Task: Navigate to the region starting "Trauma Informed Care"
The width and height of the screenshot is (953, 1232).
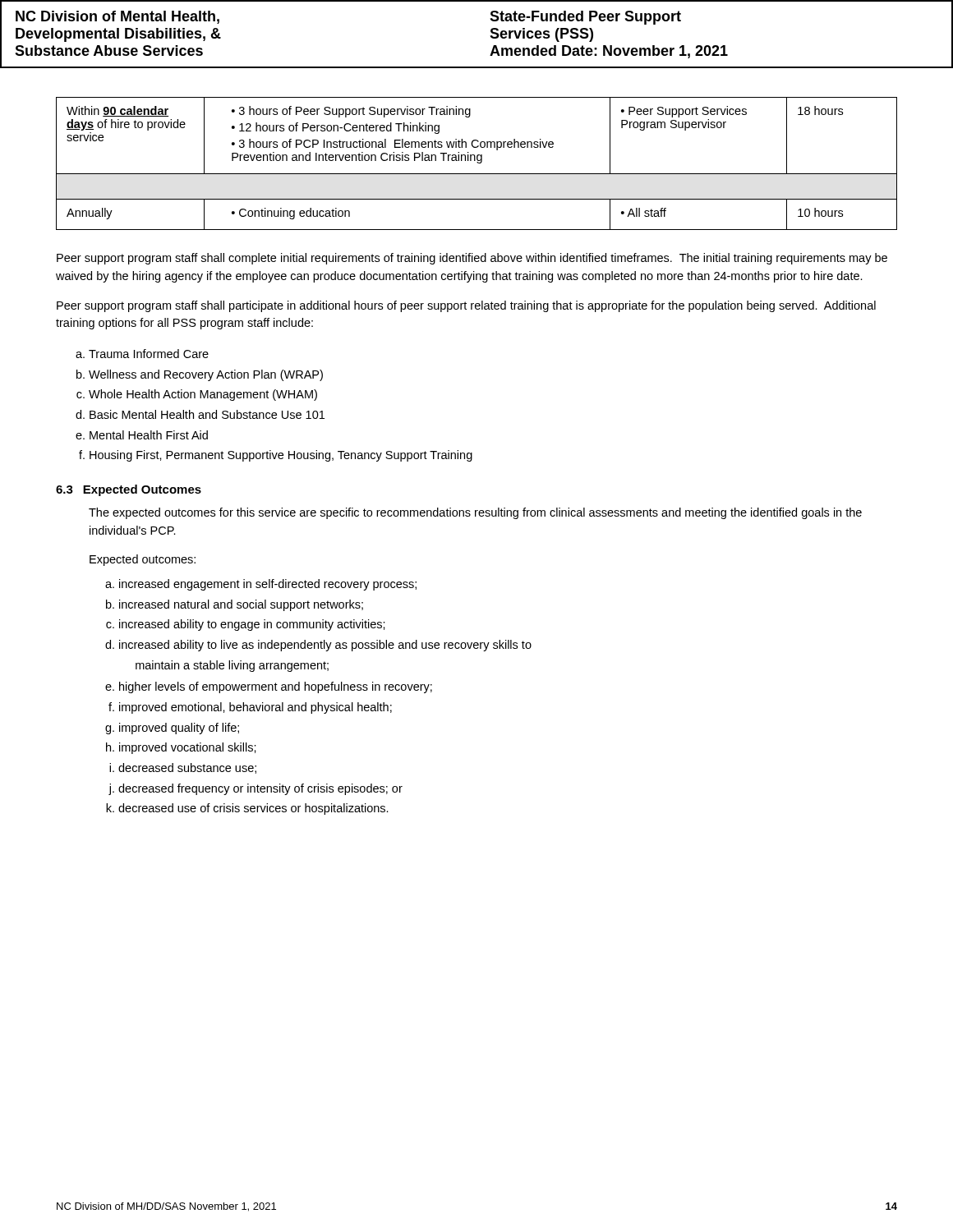Action: point(142,354)
